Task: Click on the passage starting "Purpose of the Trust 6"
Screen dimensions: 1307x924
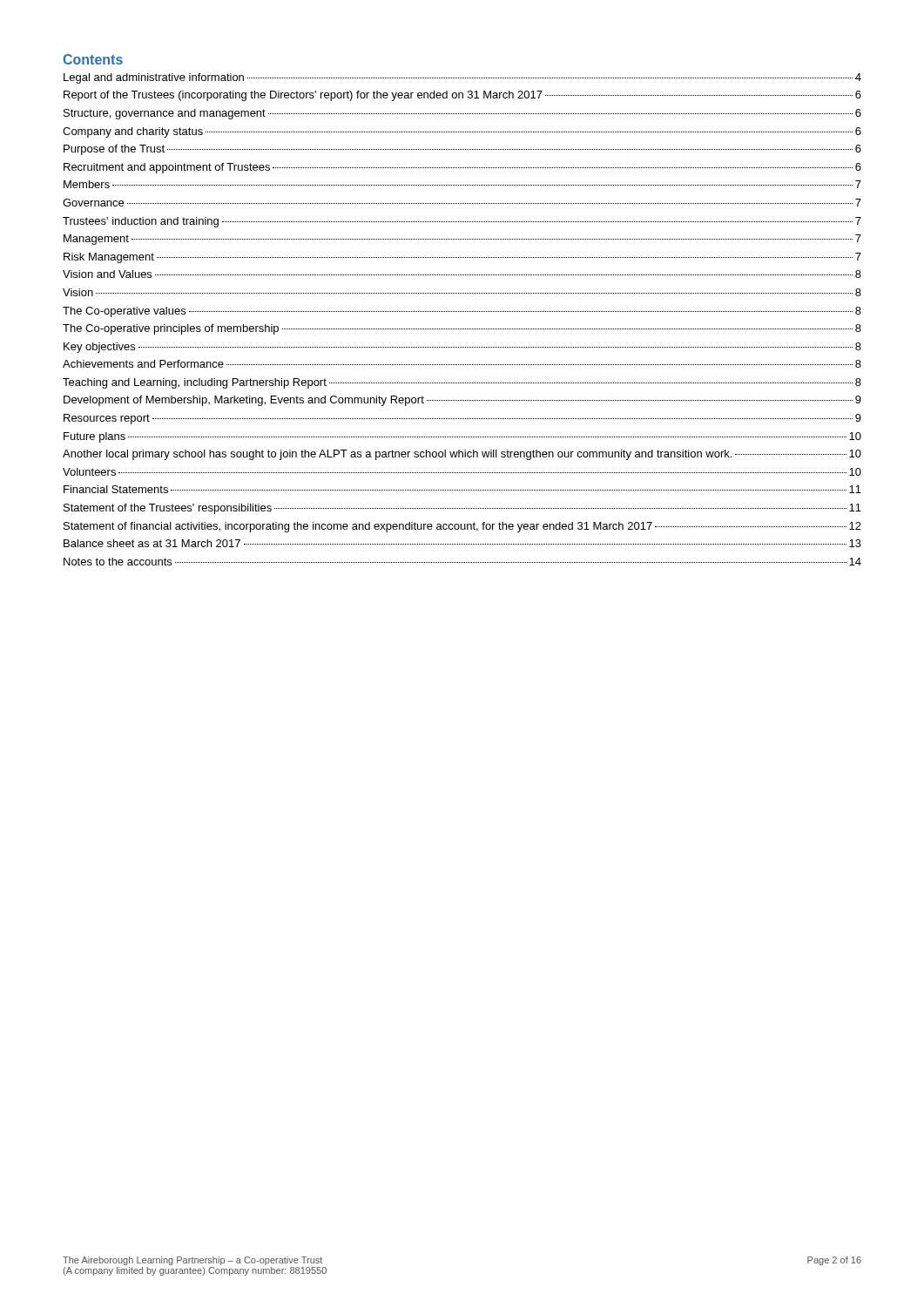Action: point(462,149)
